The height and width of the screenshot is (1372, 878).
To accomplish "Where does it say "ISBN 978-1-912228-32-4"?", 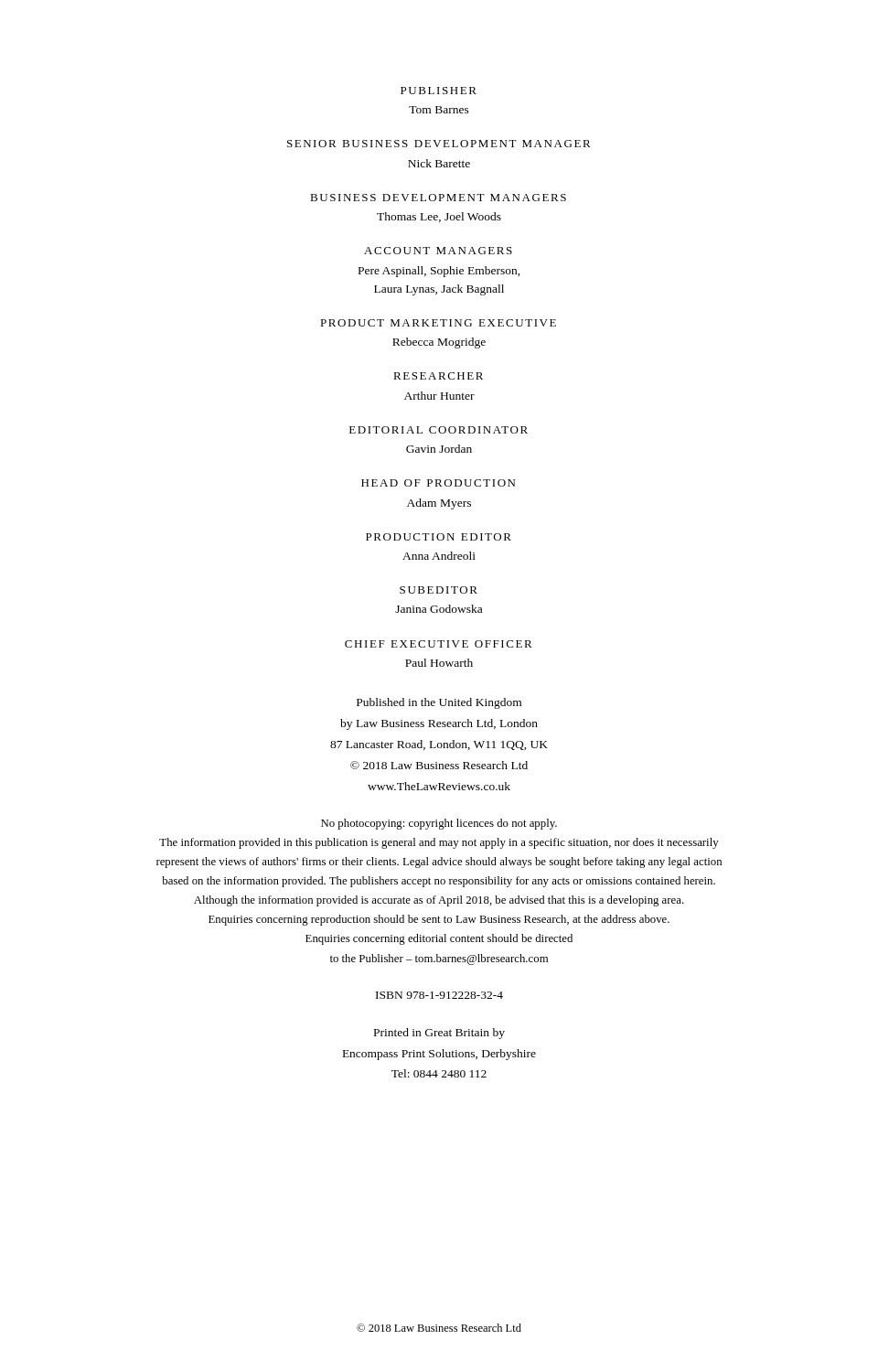I will tap(439, 994).
